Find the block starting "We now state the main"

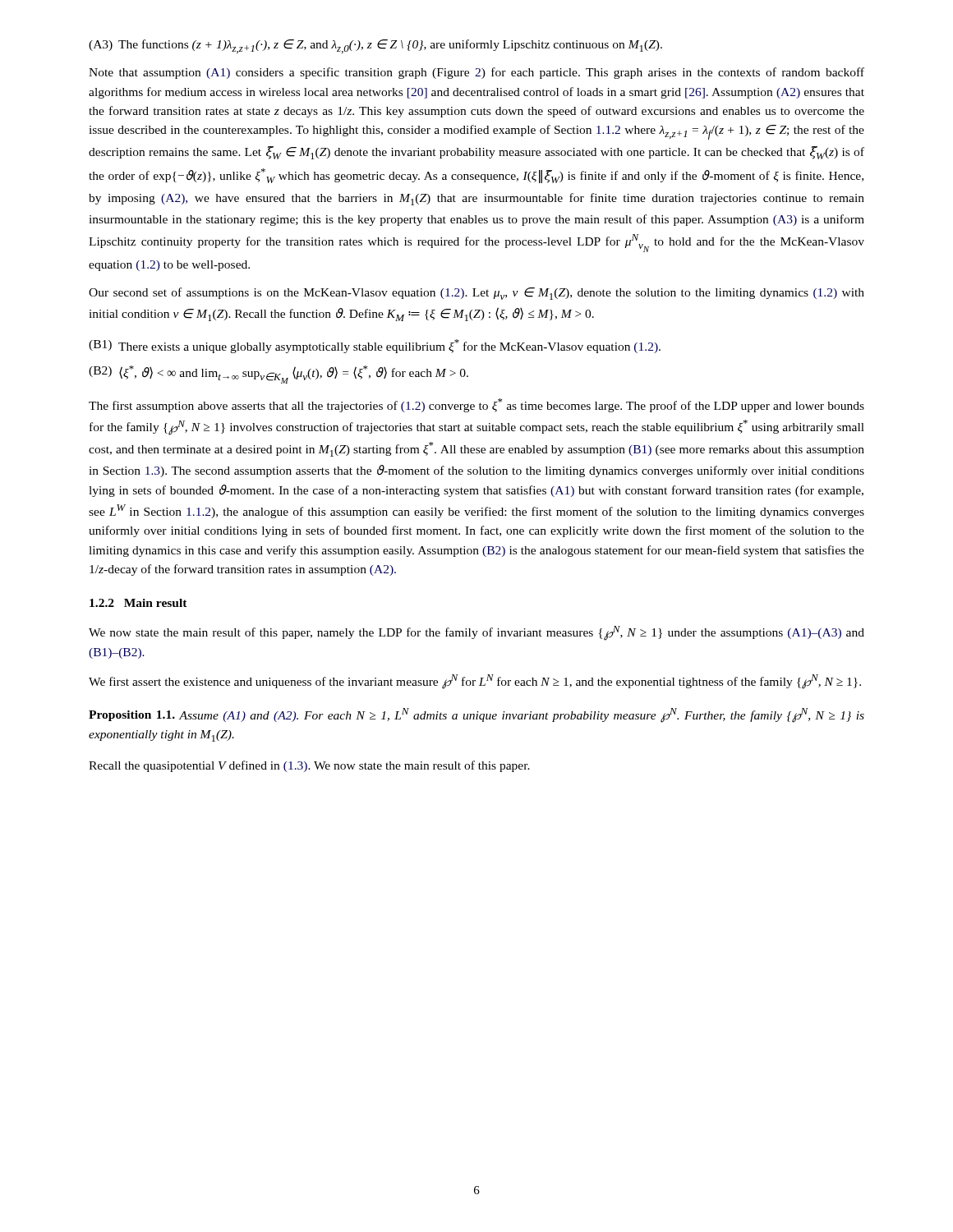click(476, 641)
